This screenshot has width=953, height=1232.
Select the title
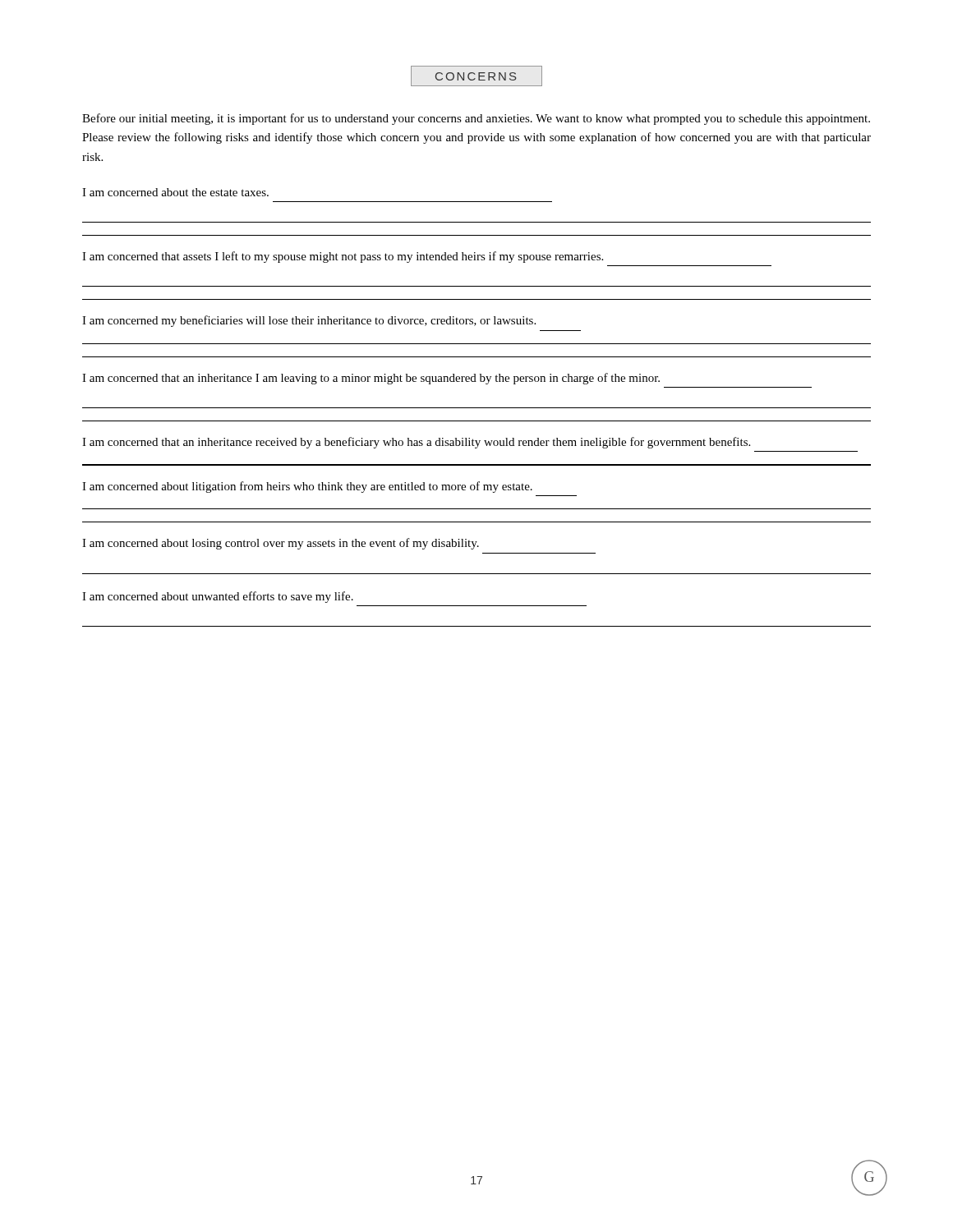click(476, 76)
